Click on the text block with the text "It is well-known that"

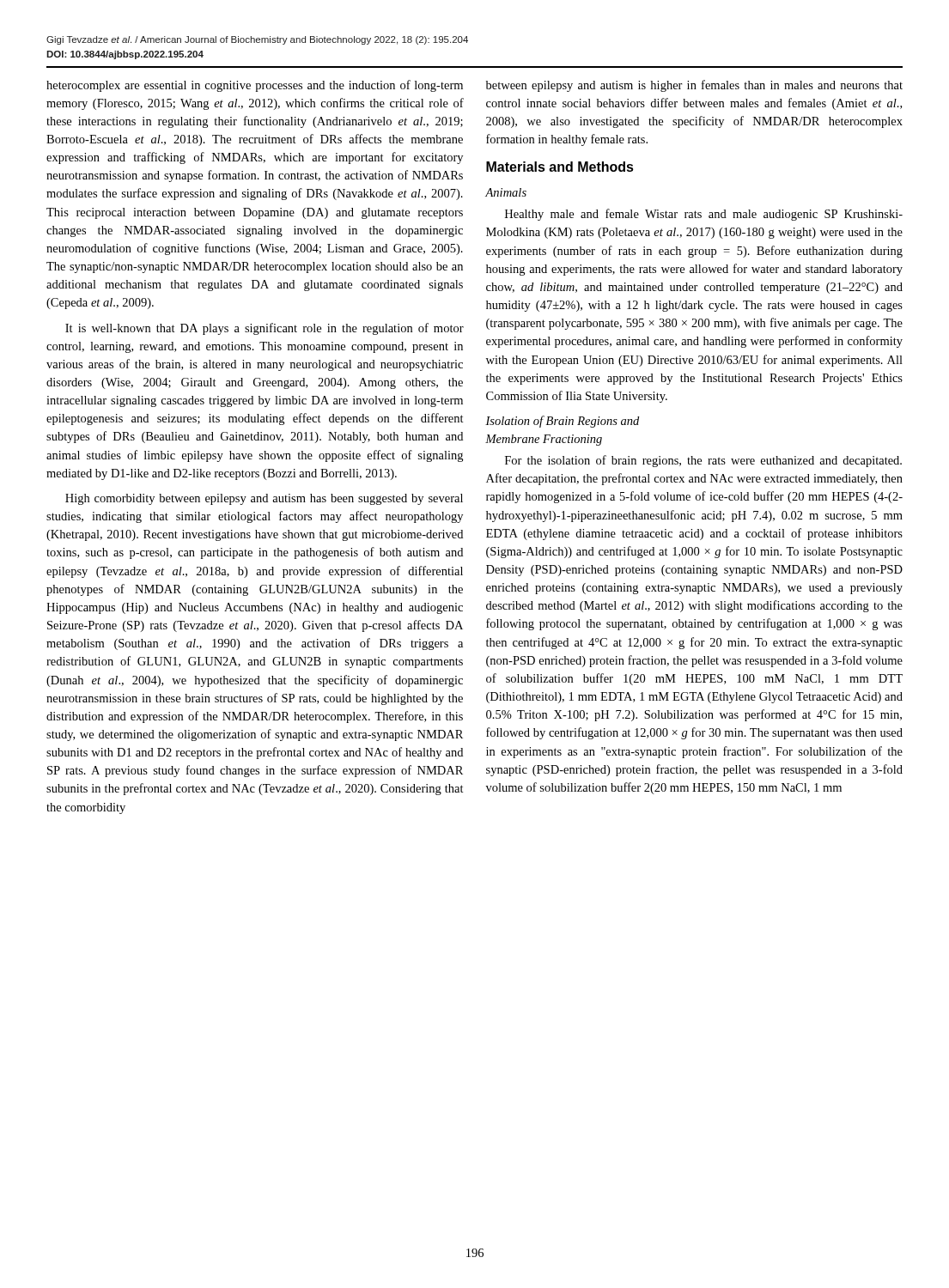pos(255,401)
